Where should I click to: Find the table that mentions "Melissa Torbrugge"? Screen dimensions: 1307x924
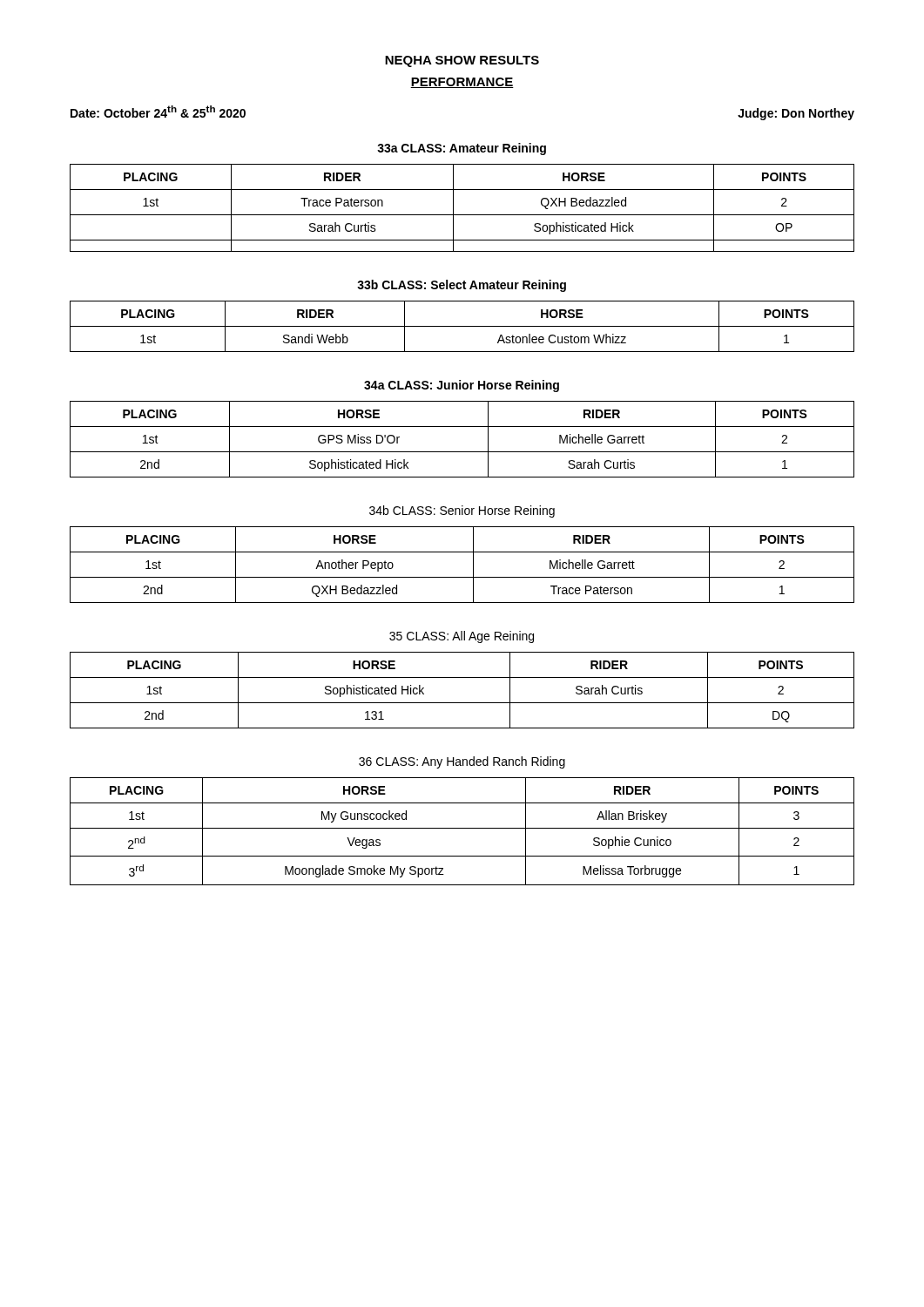tap(462, 831)
